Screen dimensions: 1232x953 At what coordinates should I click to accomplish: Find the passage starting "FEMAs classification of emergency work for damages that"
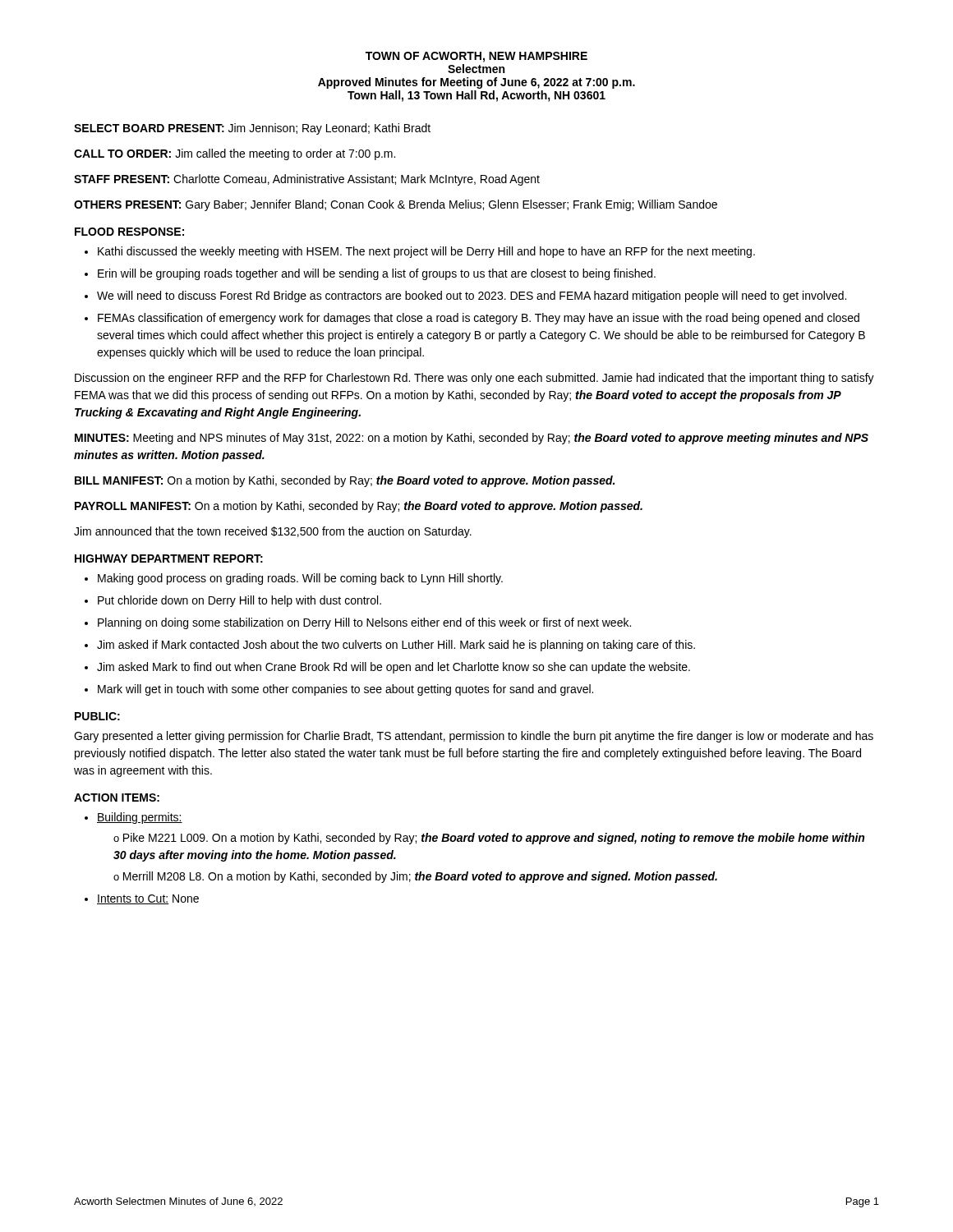pos(481,335)
